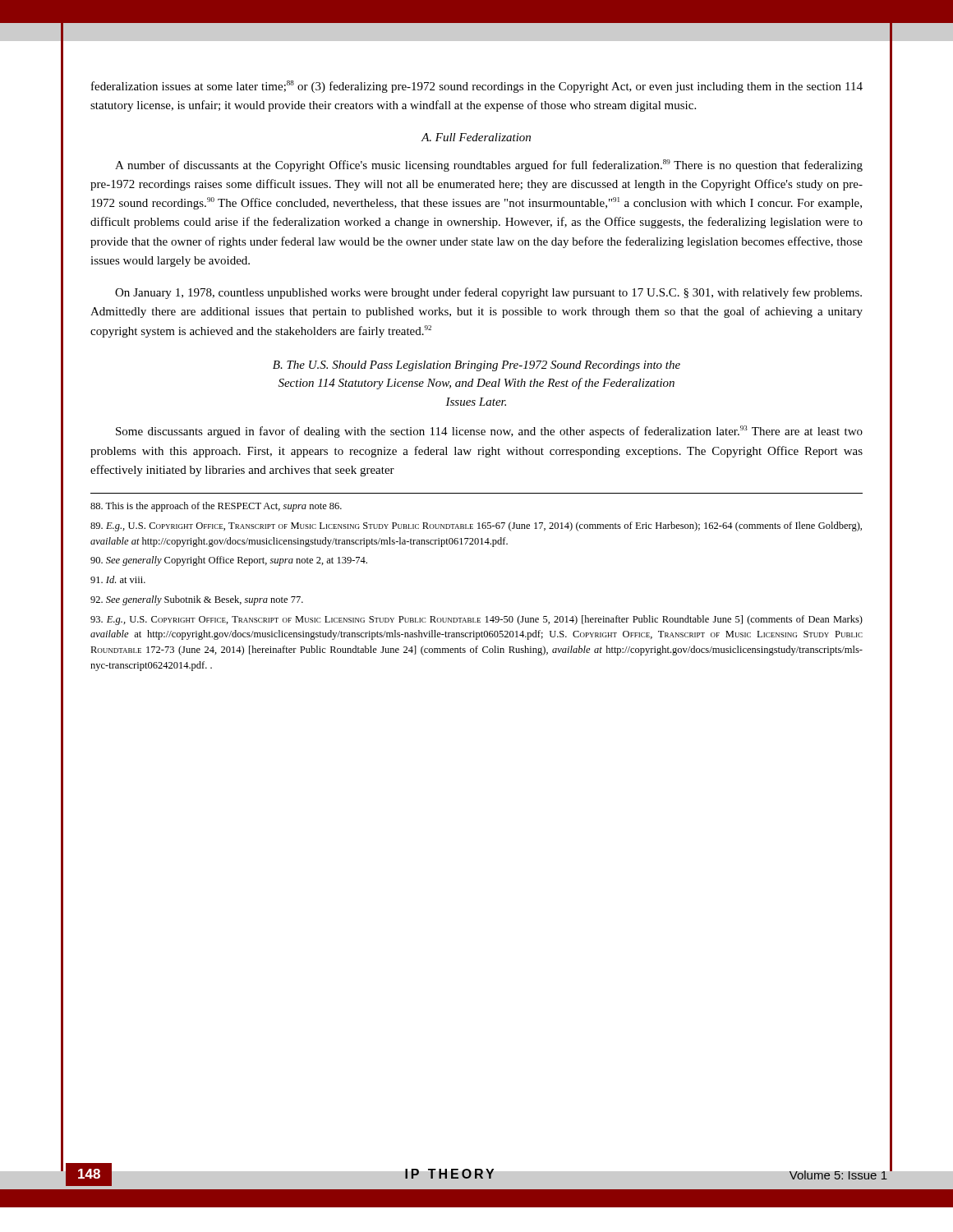Find the block on this page that starts "A number of discussants"

tap(476, 212)
